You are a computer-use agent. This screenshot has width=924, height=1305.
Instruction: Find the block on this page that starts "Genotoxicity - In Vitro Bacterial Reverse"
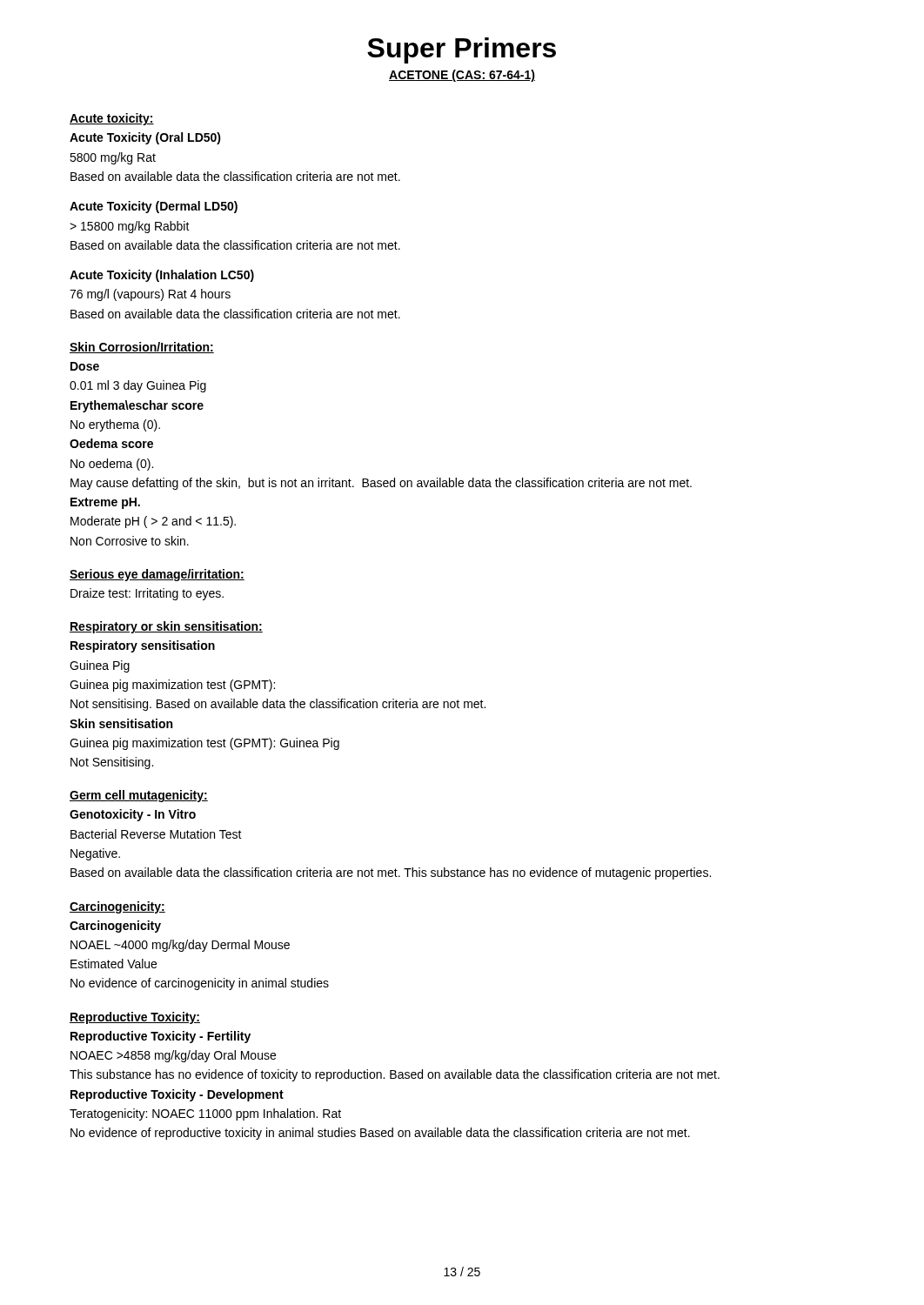[133, 815]
